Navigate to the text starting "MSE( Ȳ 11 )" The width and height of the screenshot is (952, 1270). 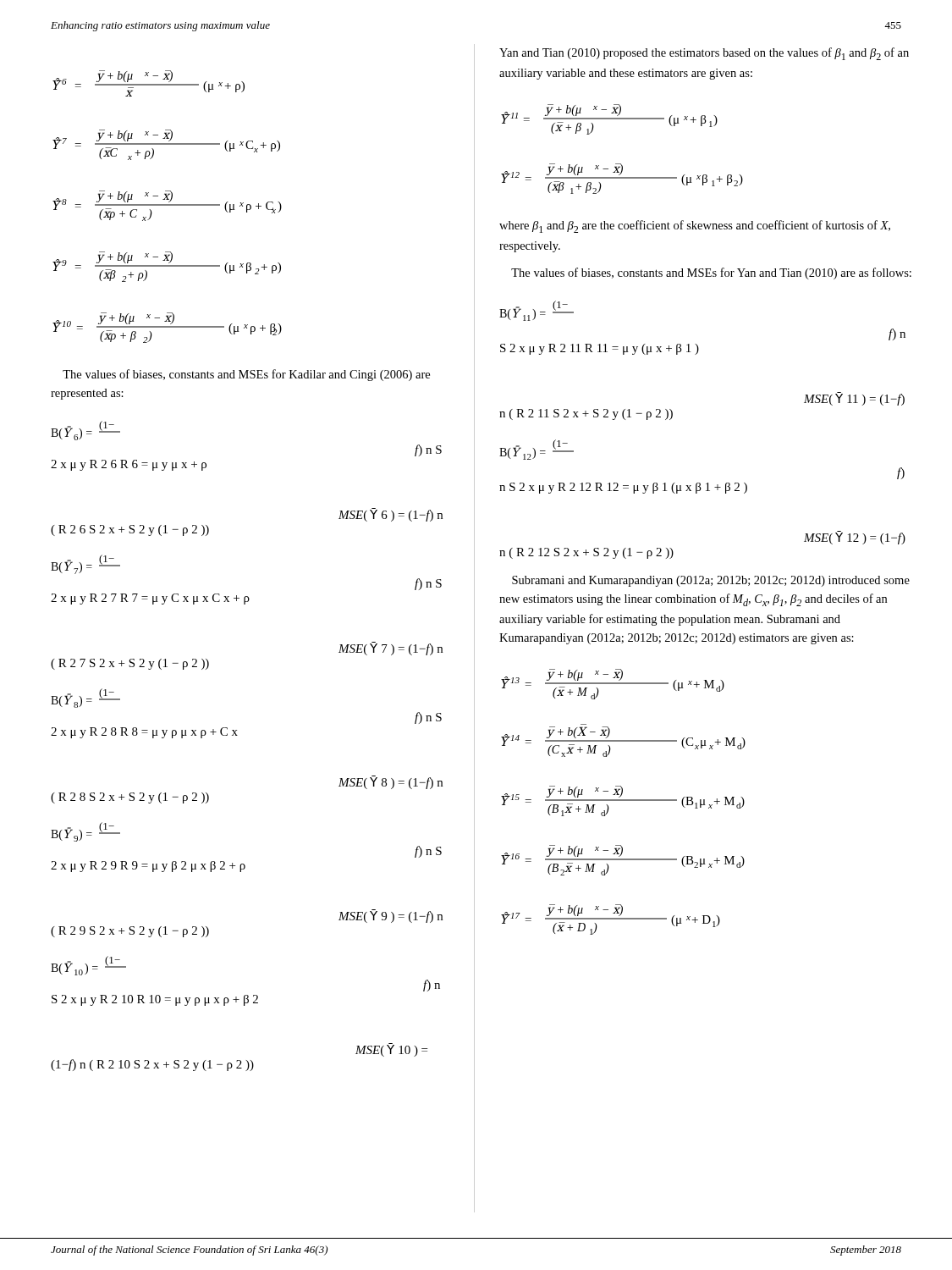pyautogui.click(x=854, y=399)
